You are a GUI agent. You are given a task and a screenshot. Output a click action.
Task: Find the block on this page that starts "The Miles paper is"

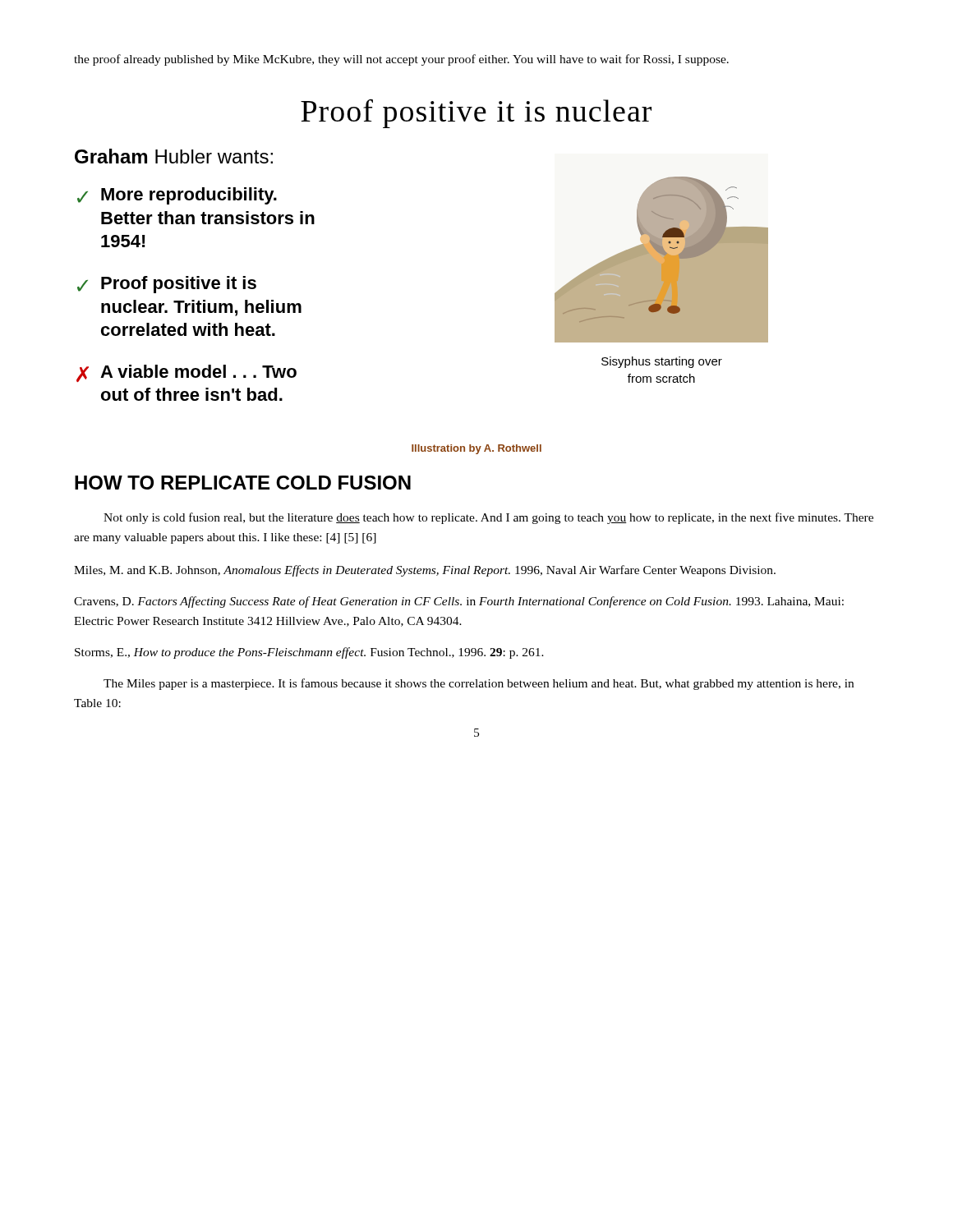(x=464, y=693)
